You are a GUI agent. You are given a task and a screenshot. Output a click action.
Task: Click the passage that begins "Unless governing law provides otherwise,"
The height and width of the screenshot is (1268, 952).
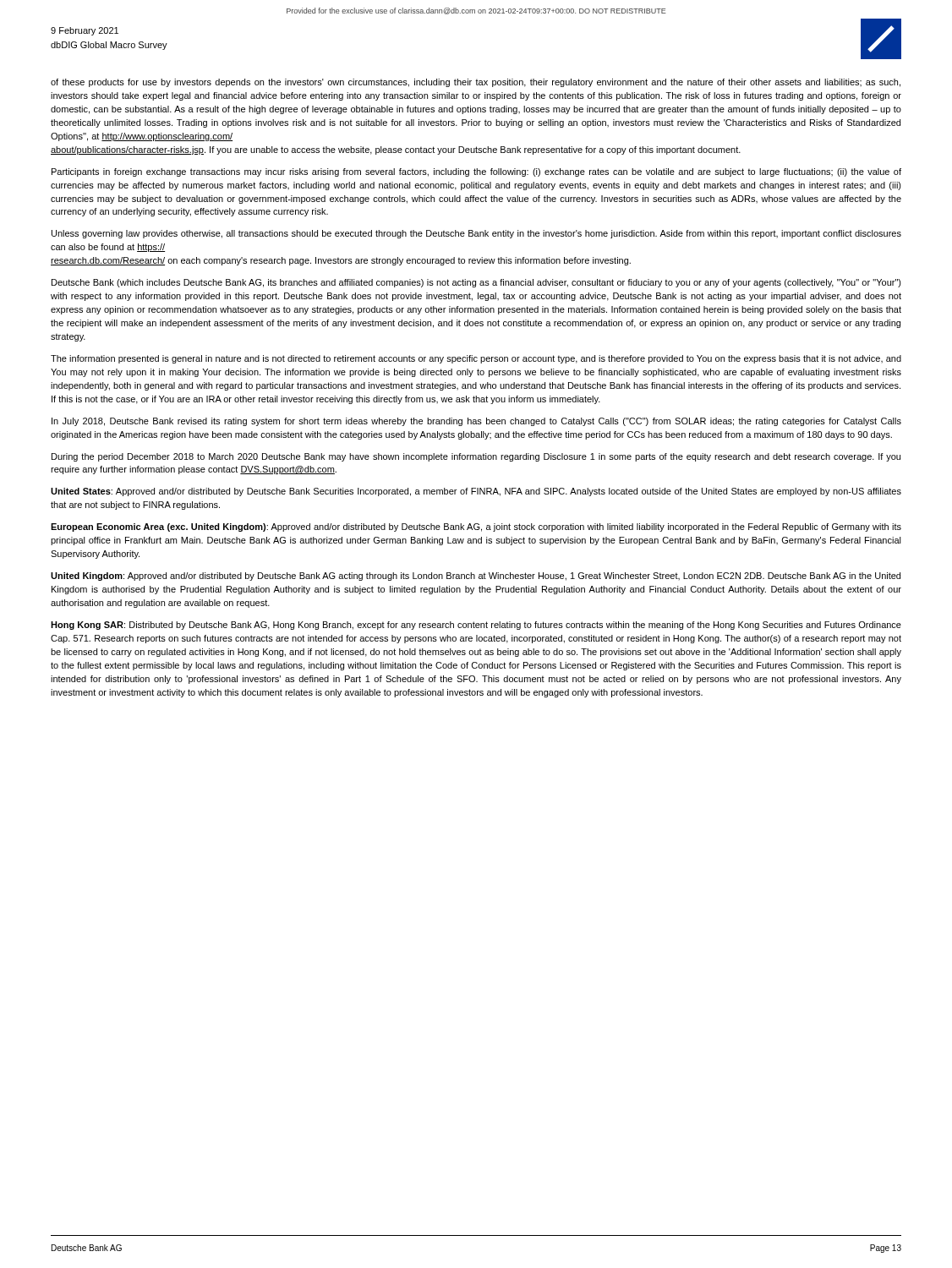pyautogui.click(x=476, y=247)
